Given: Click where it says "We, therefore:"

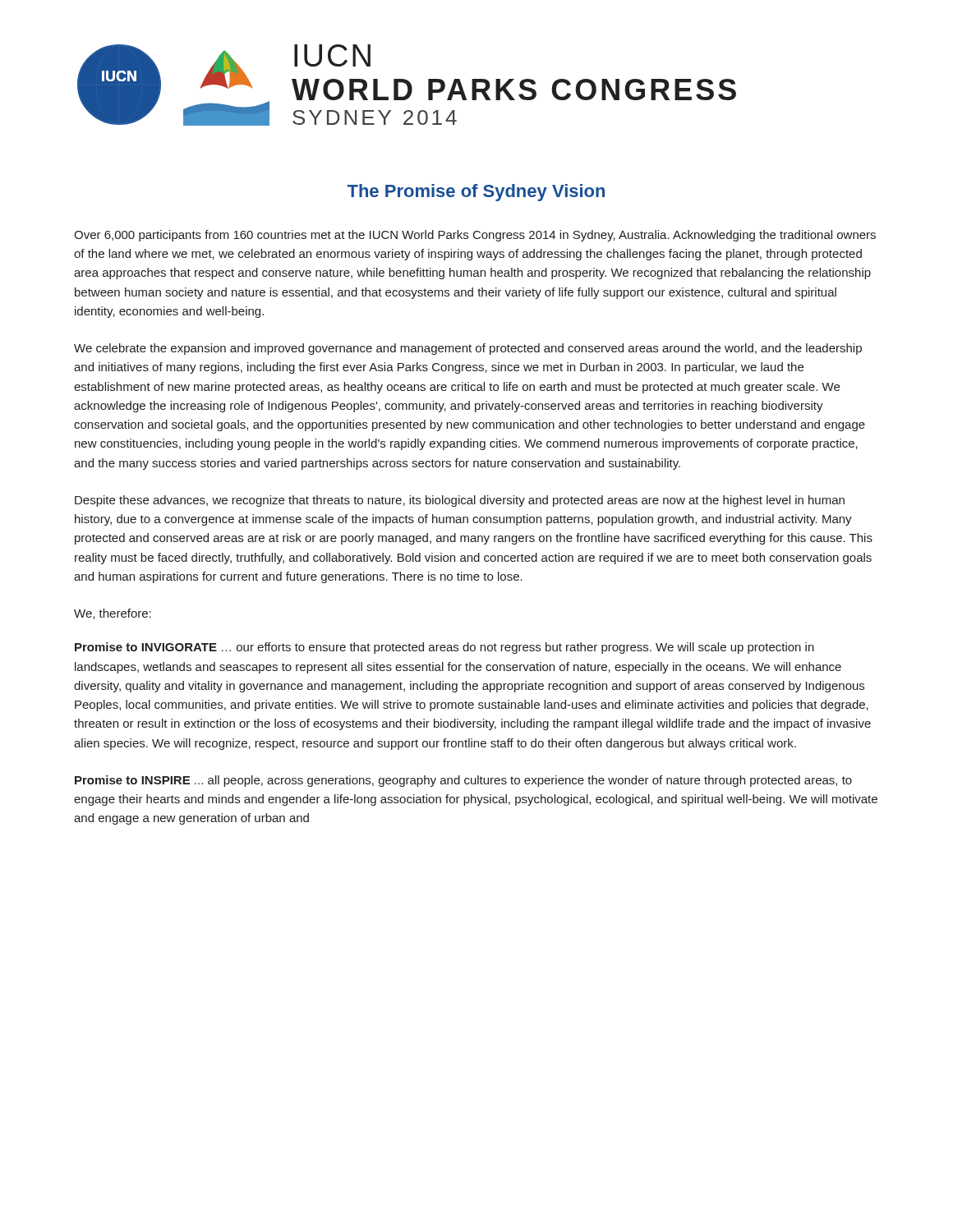Looking at the screenshot, I should tap(113, 613).
